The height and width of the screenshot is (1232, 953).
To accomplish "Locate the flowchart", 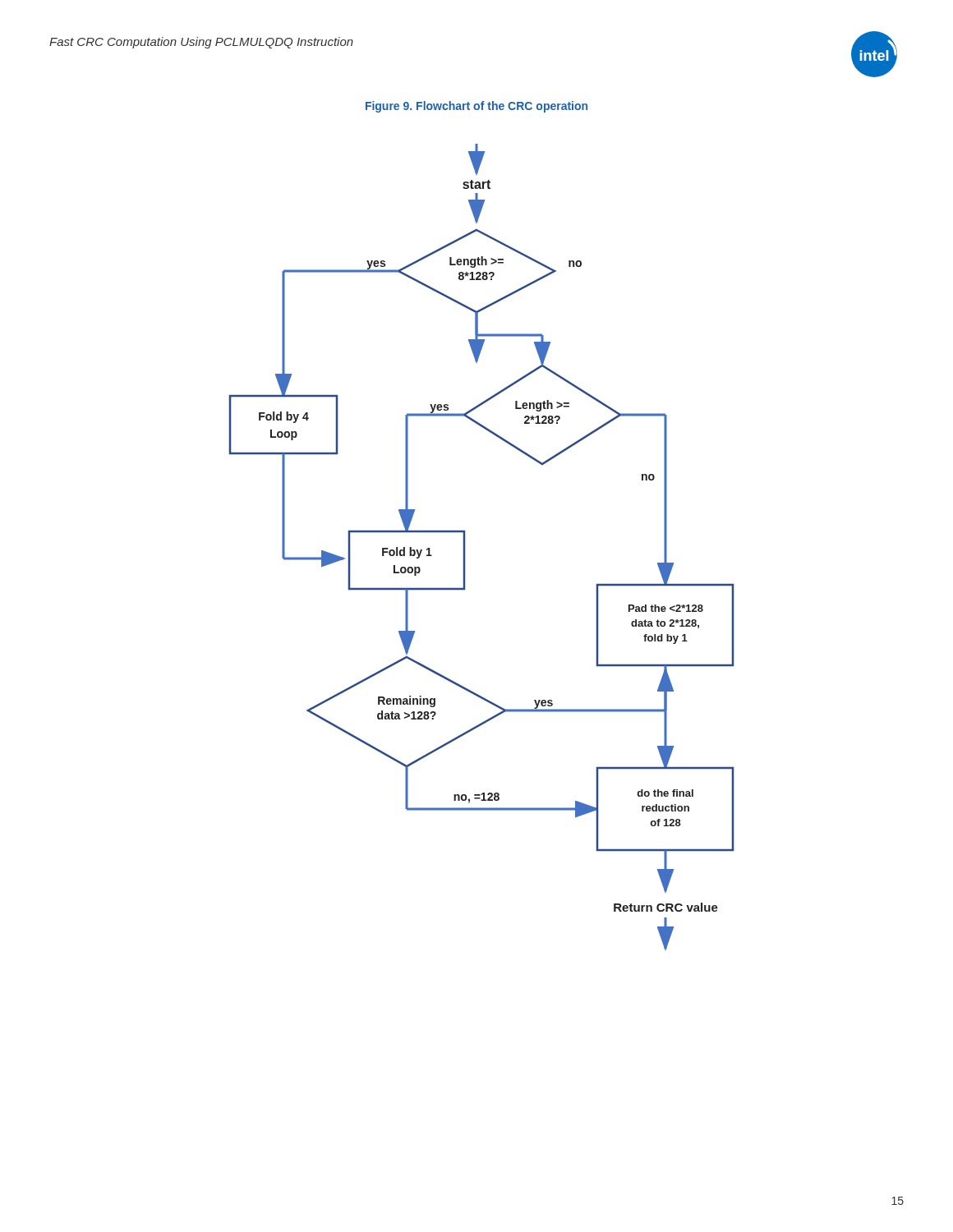I will (x=476, y=655).
